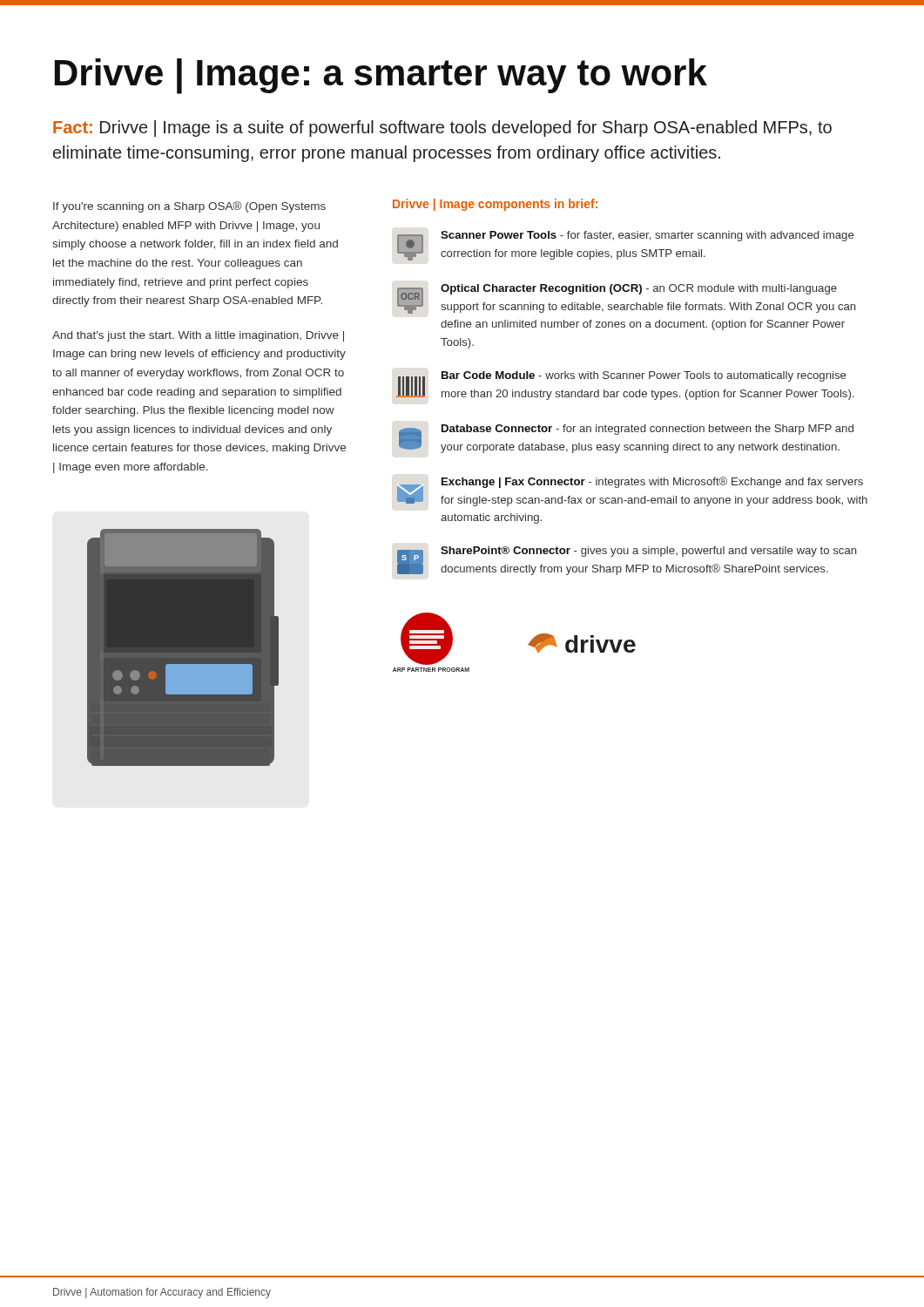Where is the passage that starts "S P SharePoint® Connector - gives"?

(x=631, y=561)
